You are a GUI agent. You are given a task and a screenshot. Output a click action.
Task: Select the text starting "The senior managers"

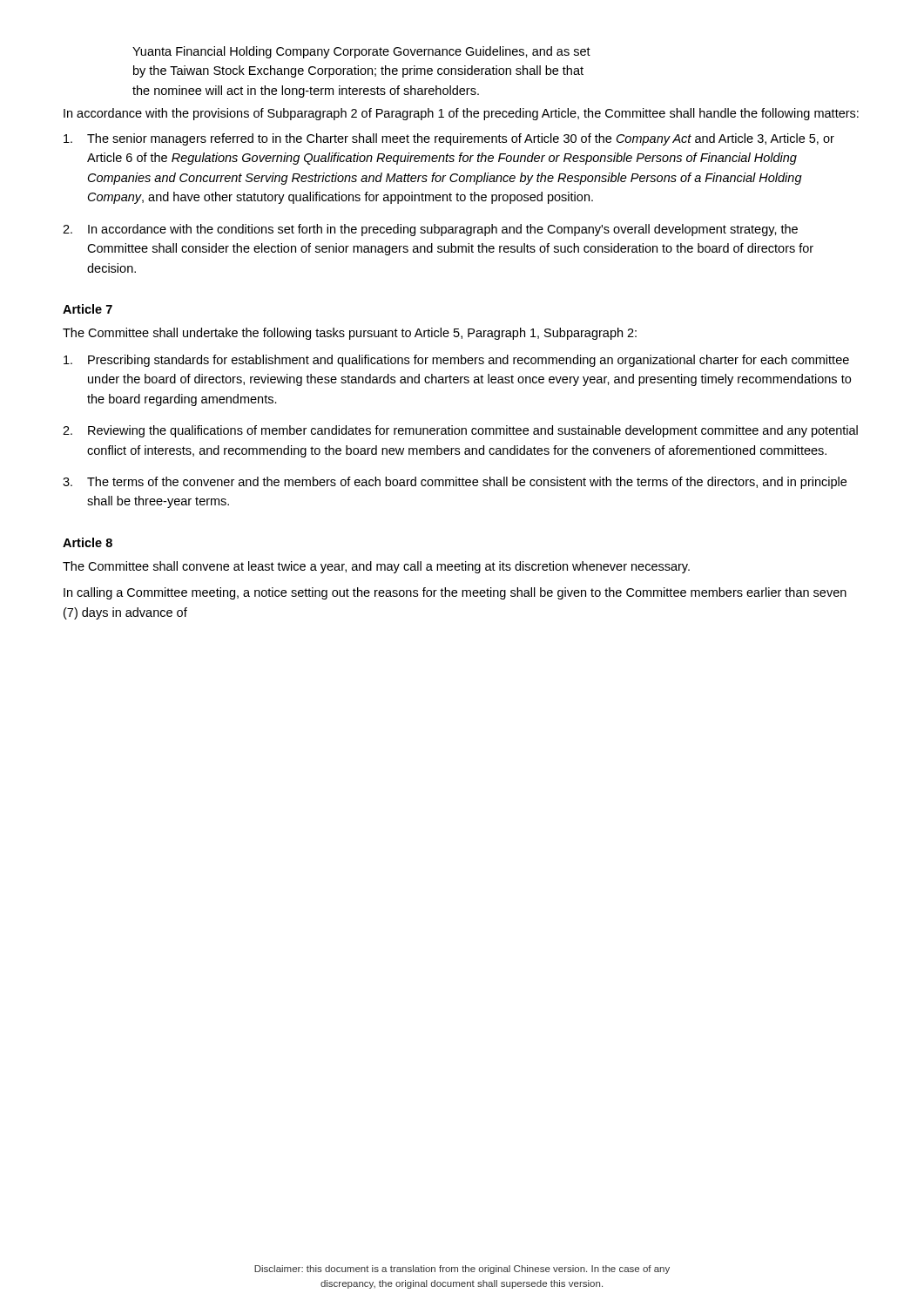click(x=462, y=168)
